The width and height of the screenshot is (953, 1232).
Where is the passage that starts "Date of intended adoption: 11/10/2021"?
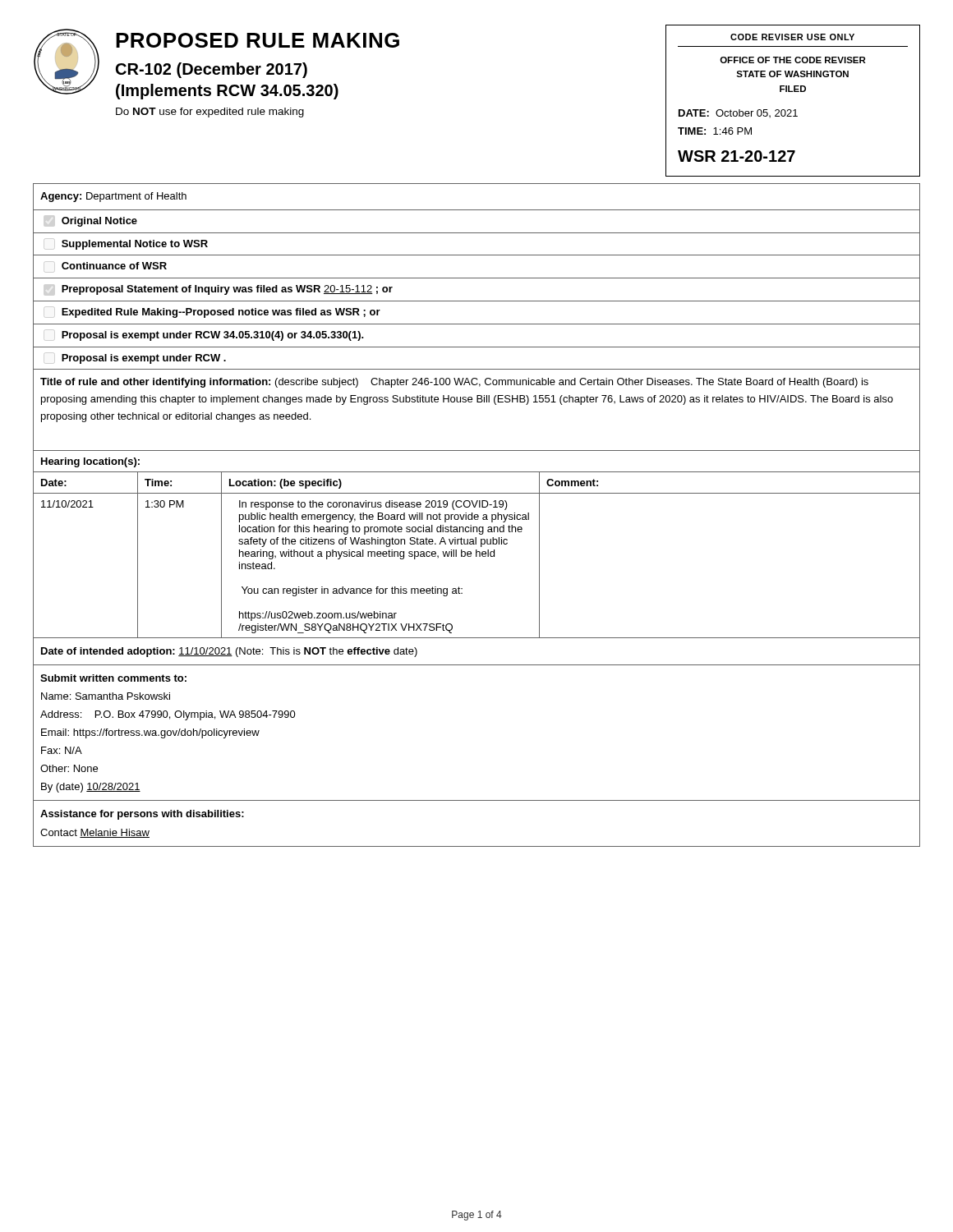click(x=229, y=651)
